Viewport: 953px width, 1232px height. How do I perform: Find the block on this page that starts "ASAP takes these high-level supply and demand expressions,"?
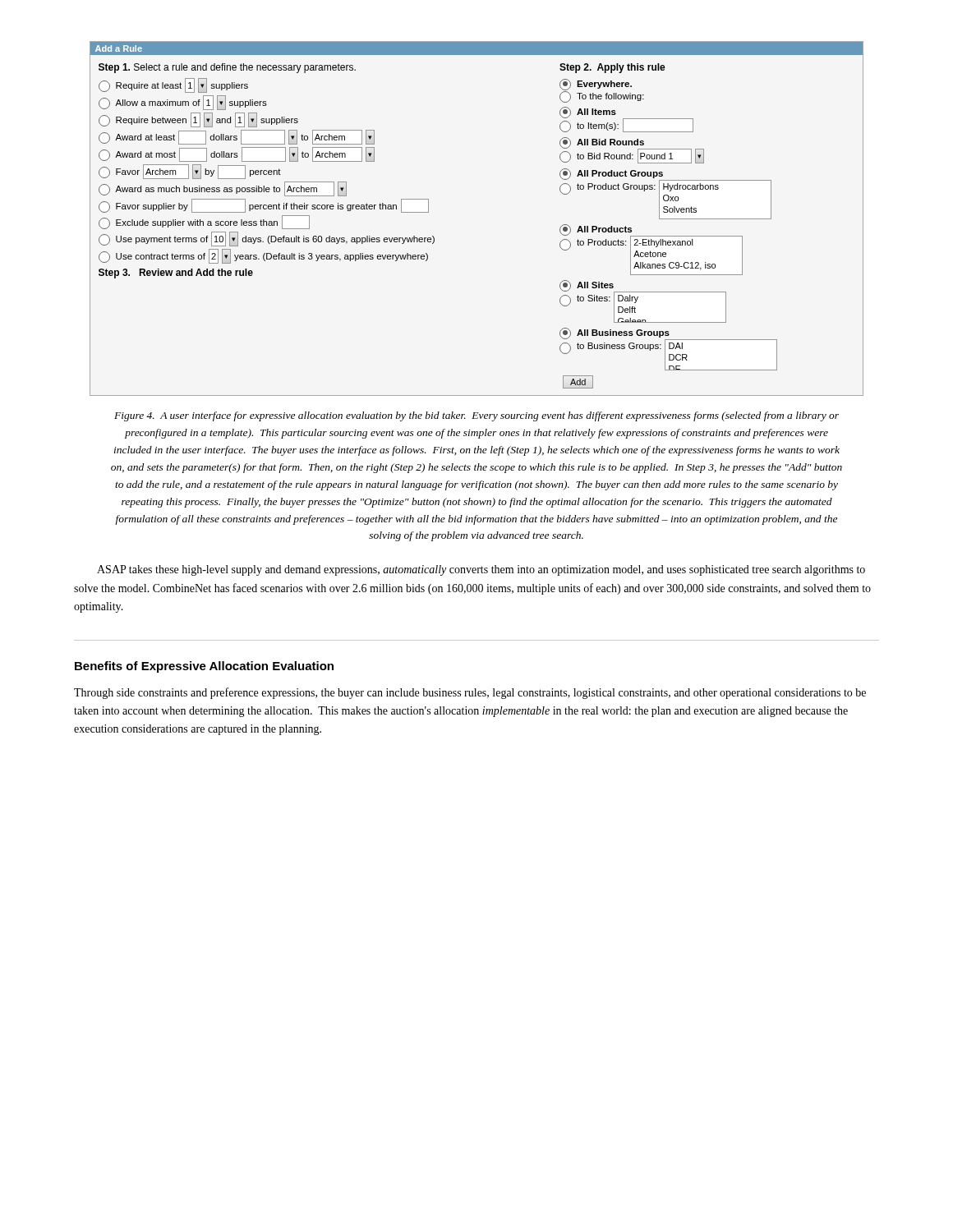pyautogui.click(x=472, y=588)
